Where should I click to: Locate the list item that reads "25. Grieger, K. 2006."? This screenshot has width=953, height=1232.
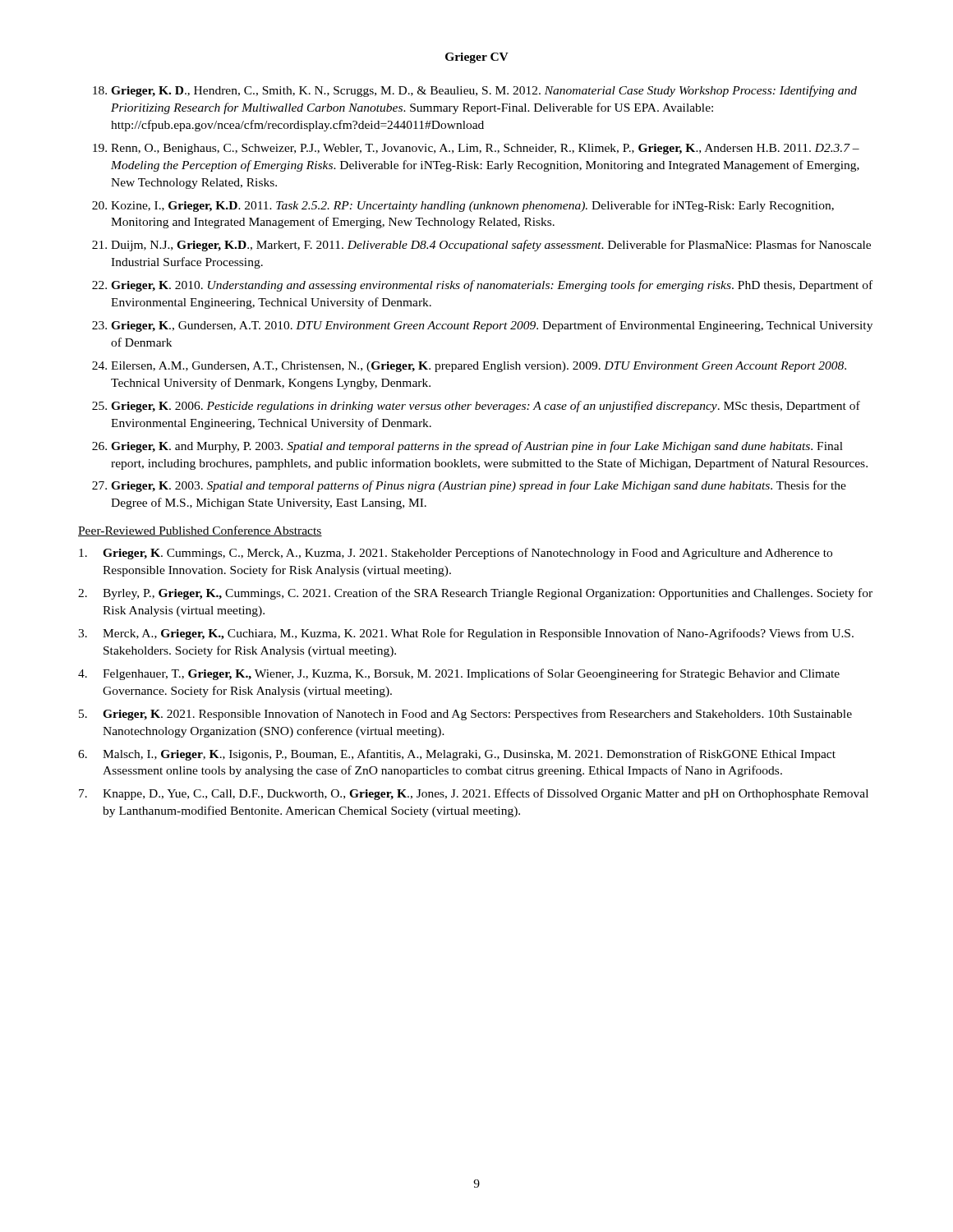(476, 415)
